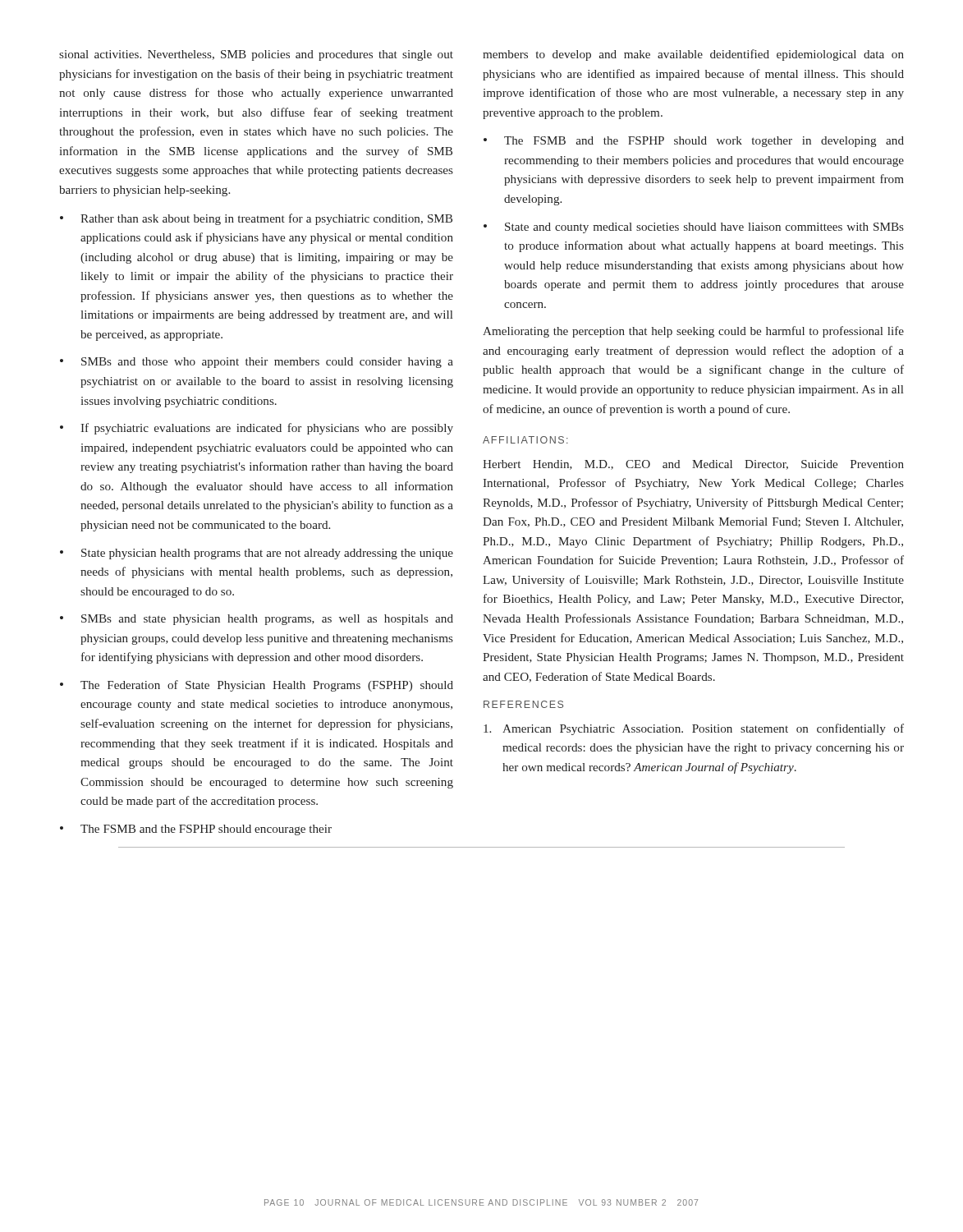Navigate to the text block starting "sional activities. Nevertheless, SMB policies and procedures"

pyautogui.click(x=256, y=122)
